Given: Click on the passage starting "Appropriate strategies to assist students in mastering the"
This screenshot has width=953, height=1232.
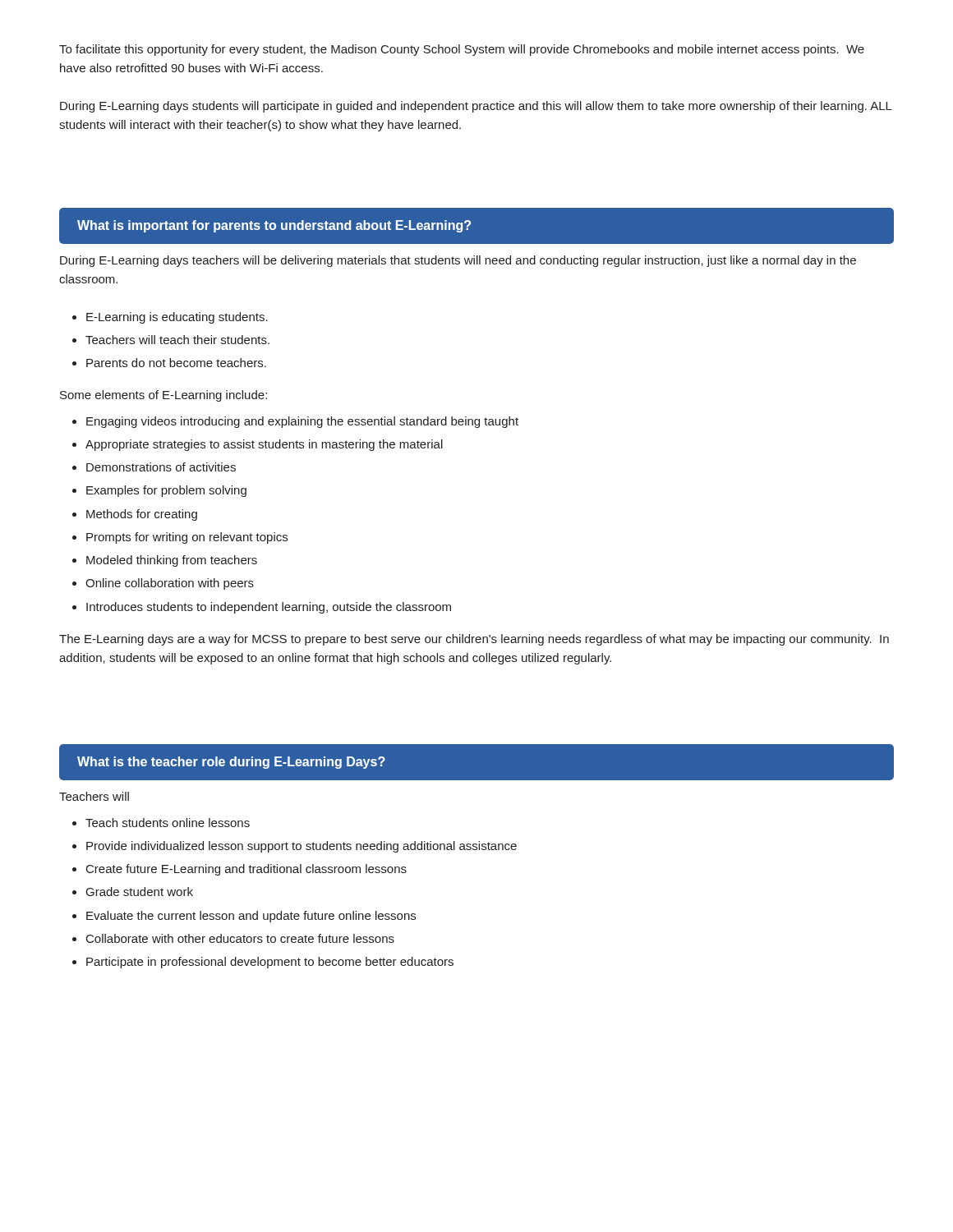Looking at the screenshot, I should (264, 444).
